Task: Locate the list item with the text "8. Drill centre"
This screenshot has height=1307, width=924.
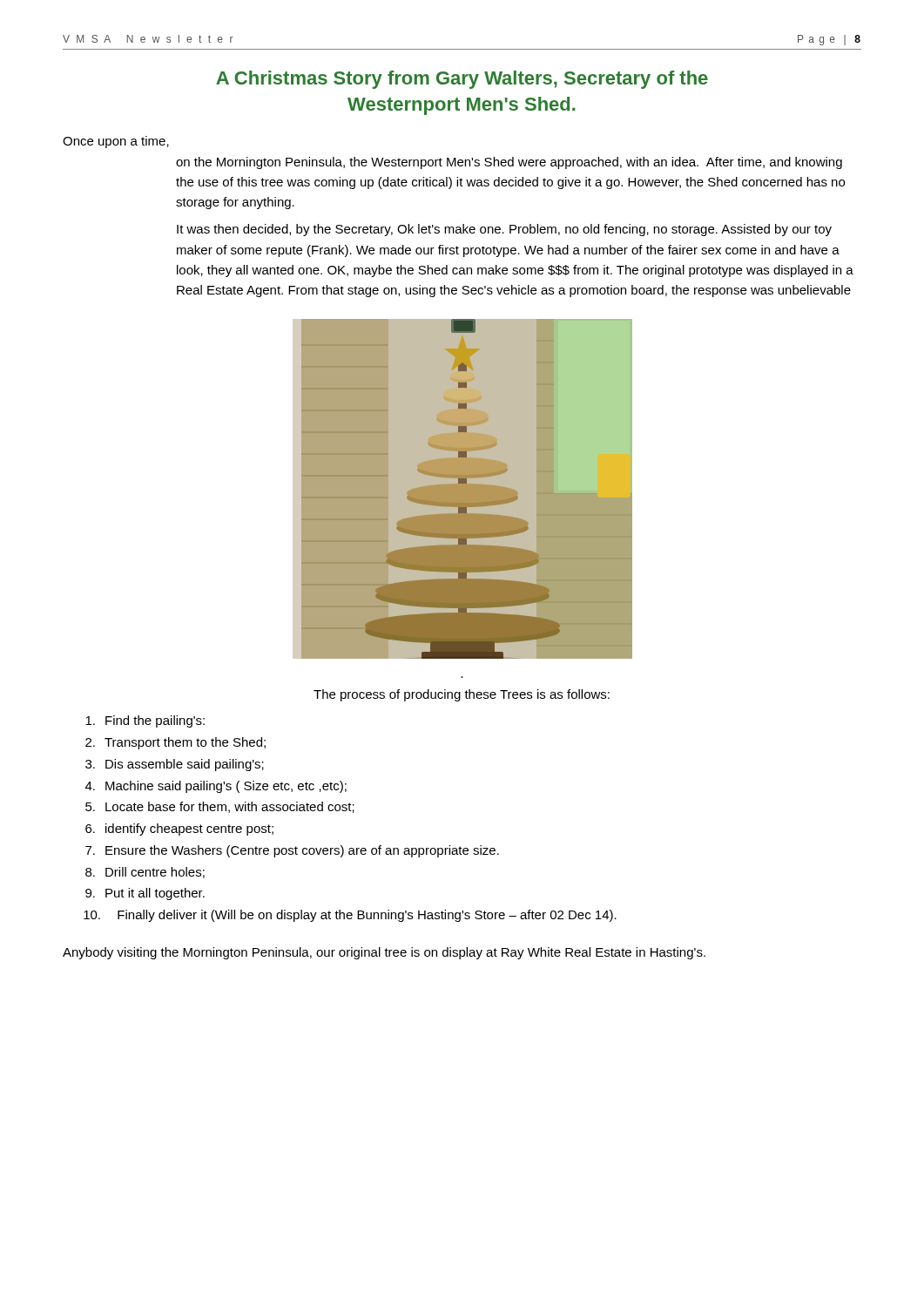Action: [145, 873]
